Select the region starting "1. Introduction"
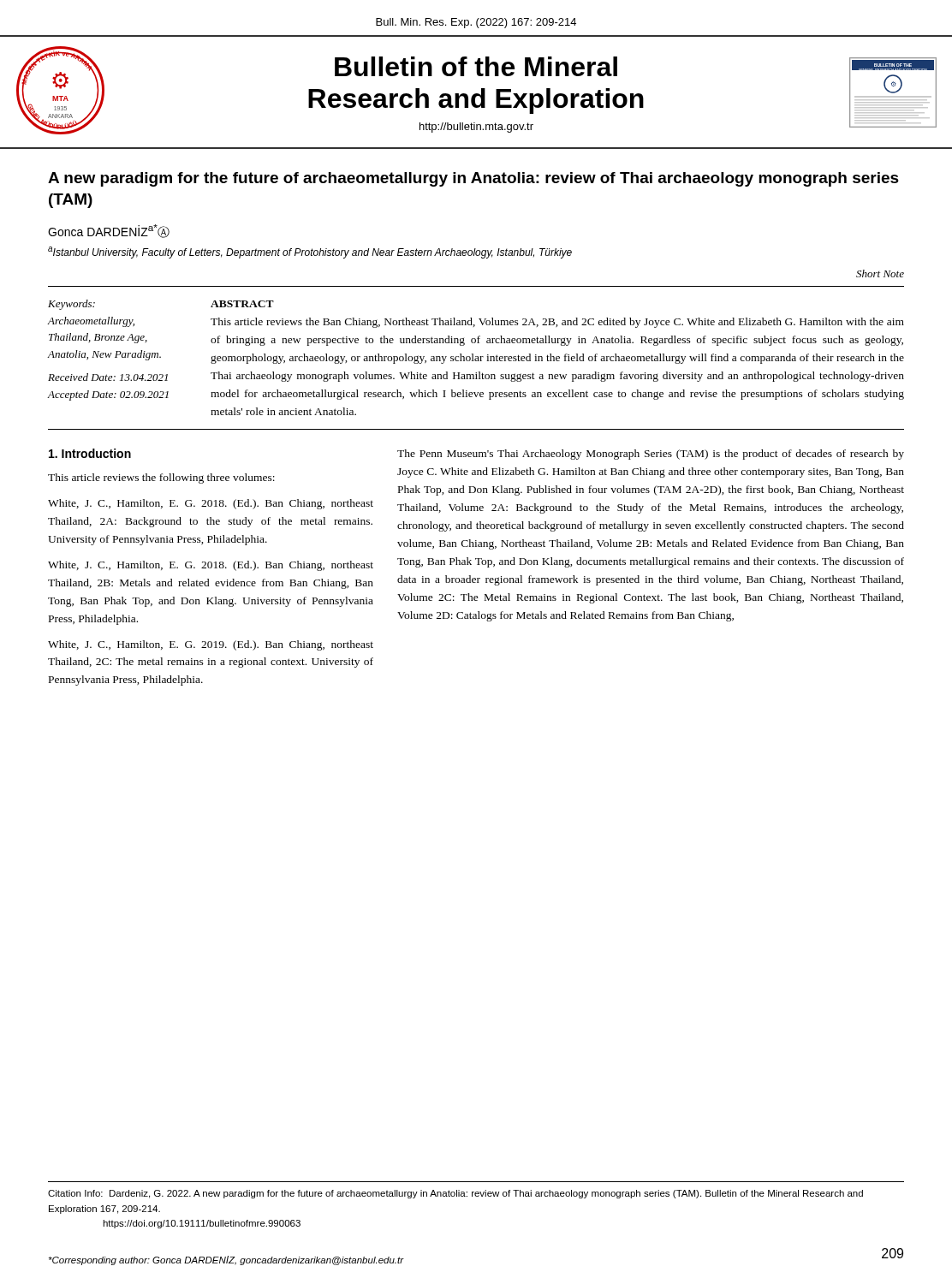Screen dimensions: 1284x952 pyautogui.click(x=90, y=454)
